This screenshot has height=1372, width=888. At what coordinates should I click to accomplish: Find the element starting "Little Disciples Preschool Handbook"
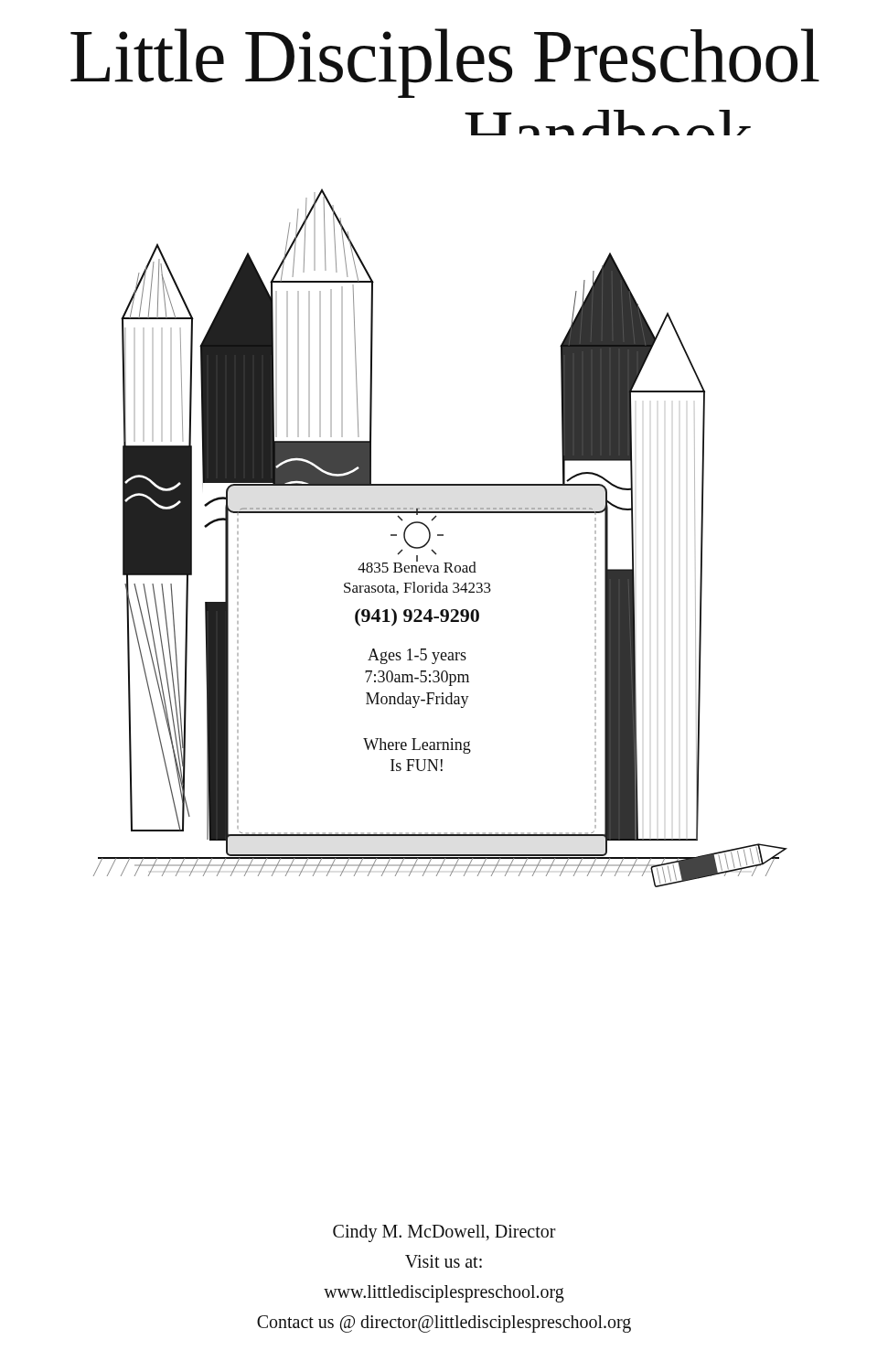pyautogui.click(x=444, y=93)
